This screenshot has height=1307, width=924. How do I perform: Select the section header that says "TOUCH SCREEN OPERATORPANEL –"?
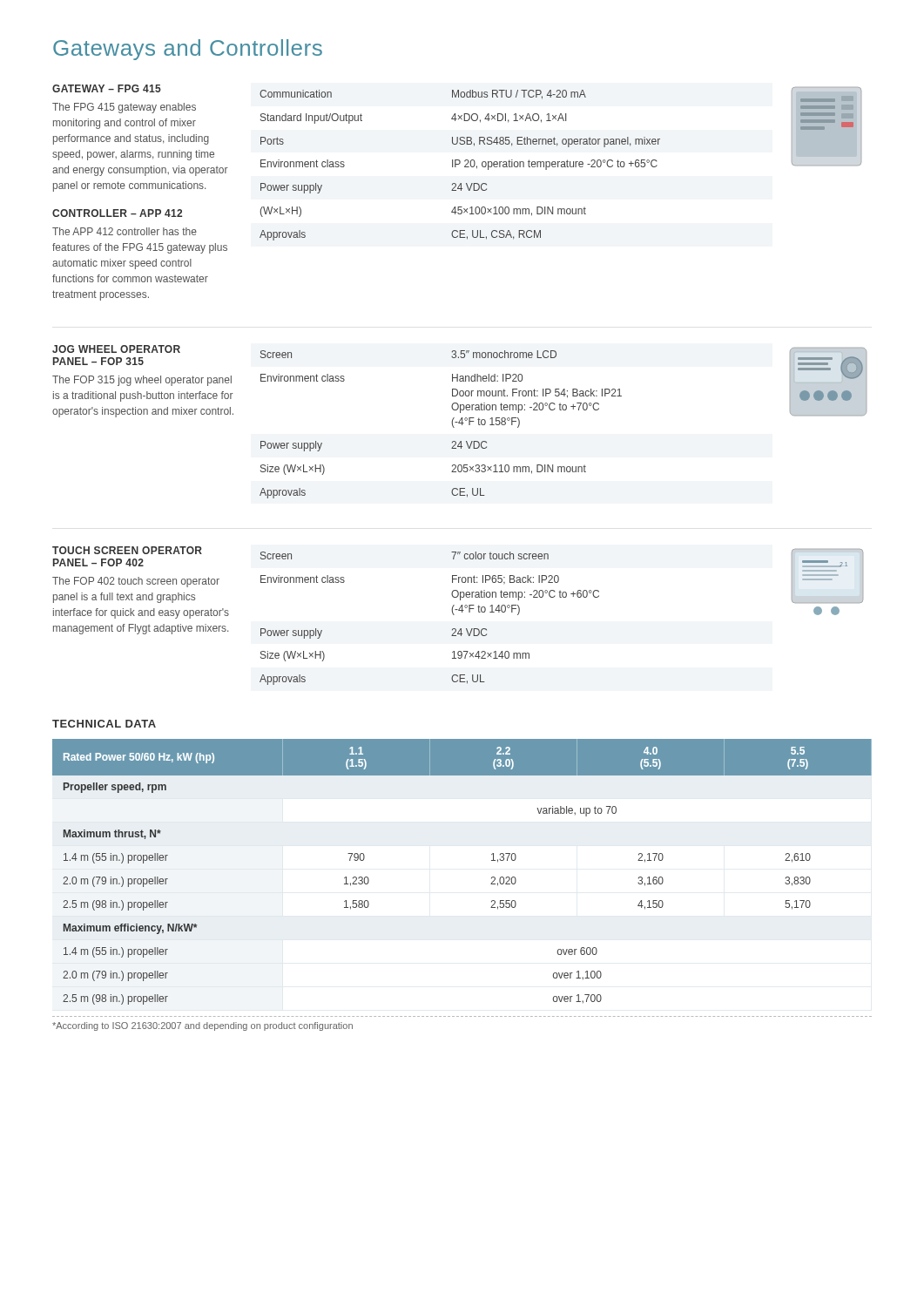pos(127,557)
